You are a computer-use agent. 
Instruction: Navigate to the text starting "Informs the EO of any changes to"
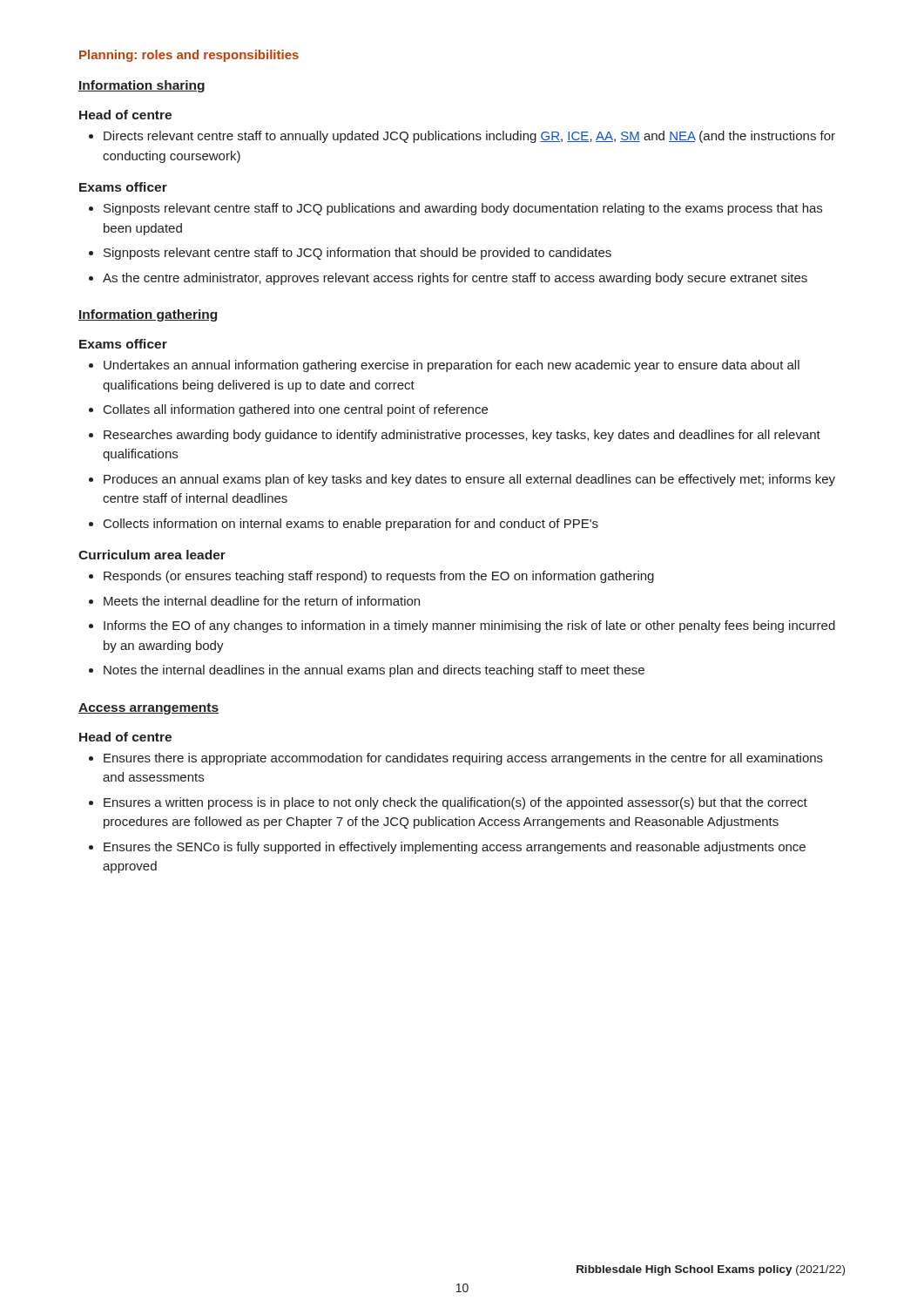[x=469, y=635]
